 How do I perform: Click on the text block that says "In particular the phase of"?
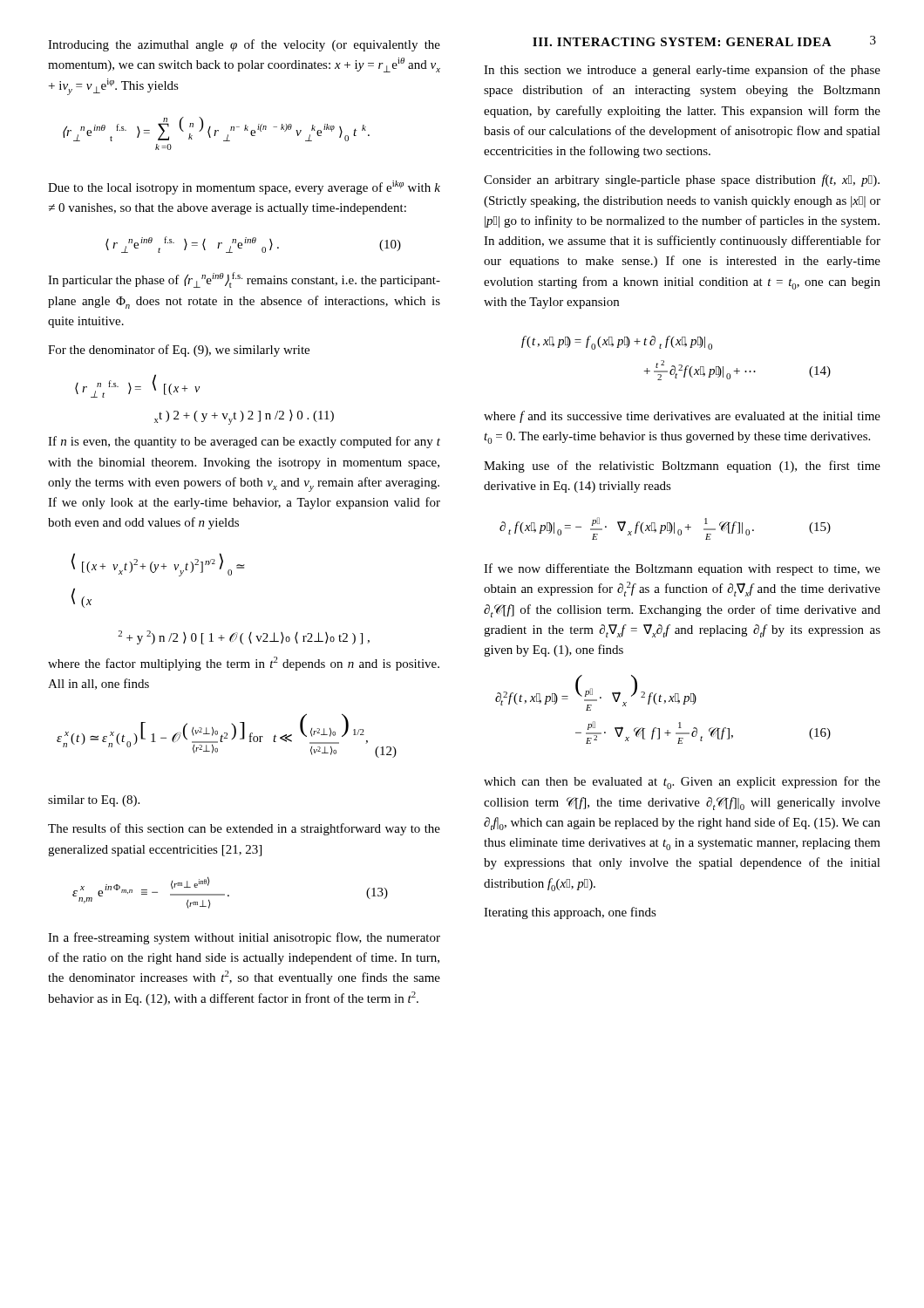click(244, 315)
